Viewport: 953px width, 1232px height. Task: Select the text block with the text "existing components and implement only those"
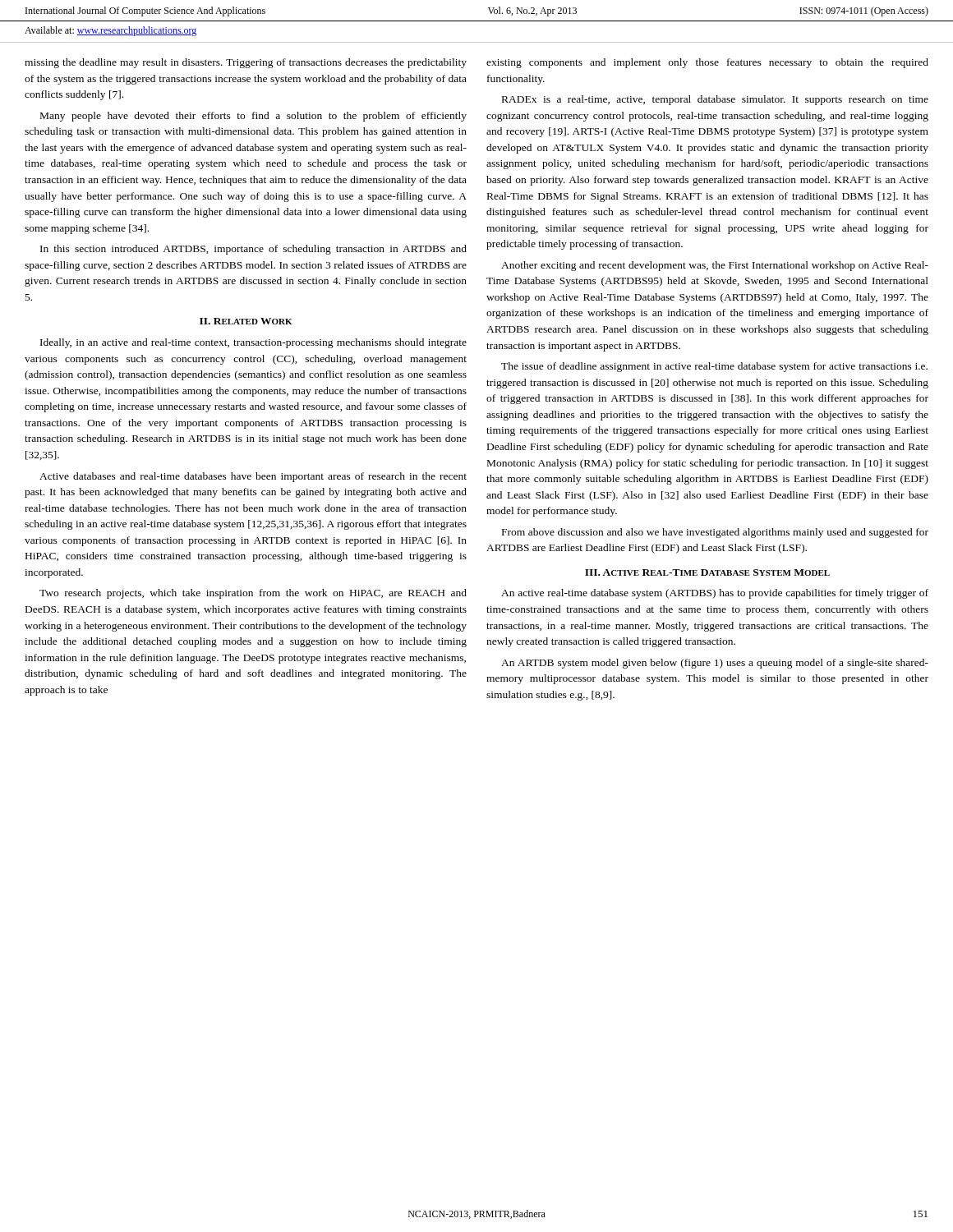tap(707, 70)
